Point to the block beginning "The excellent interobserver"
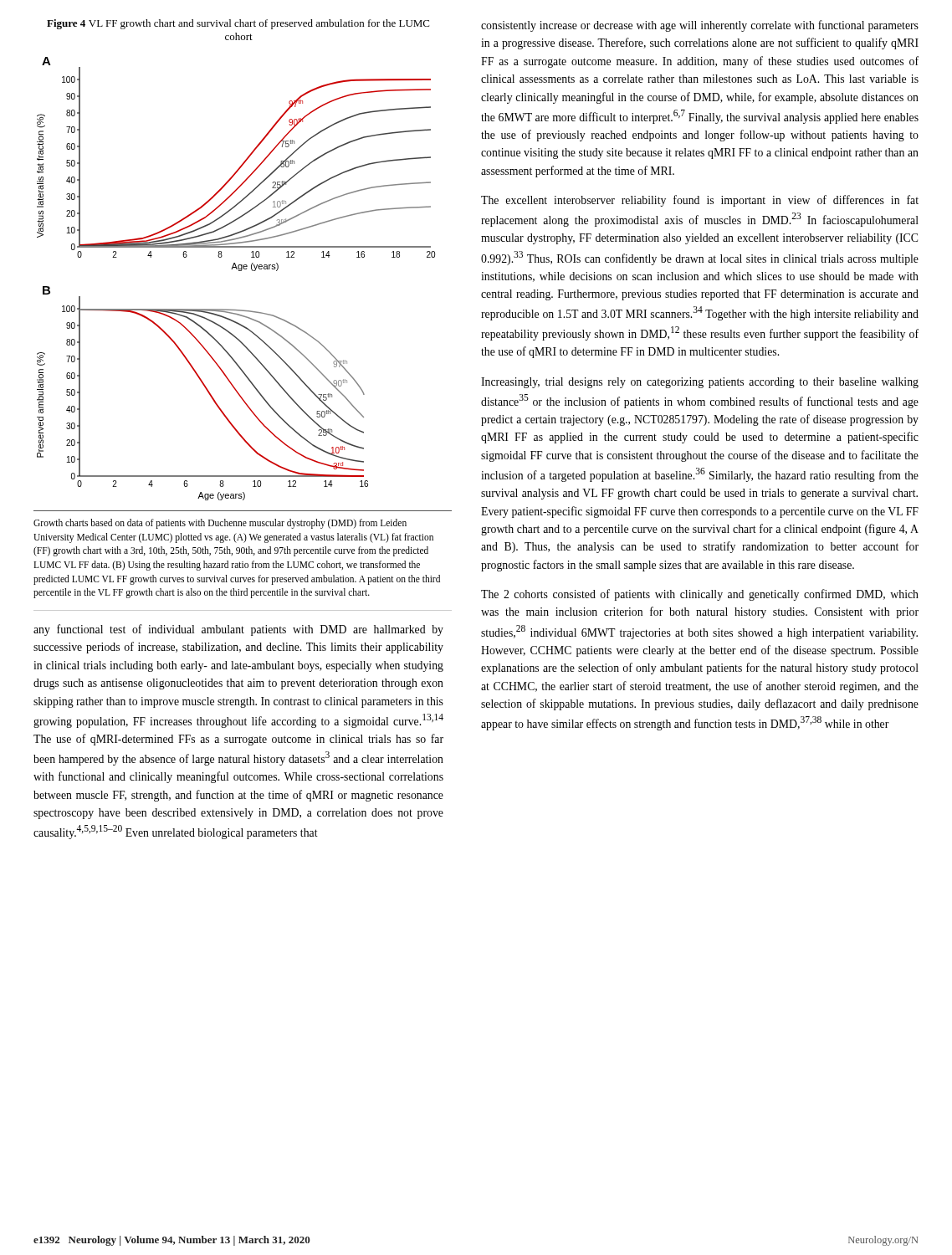This screenshot has width=952, height=1255. click(700, 276)
